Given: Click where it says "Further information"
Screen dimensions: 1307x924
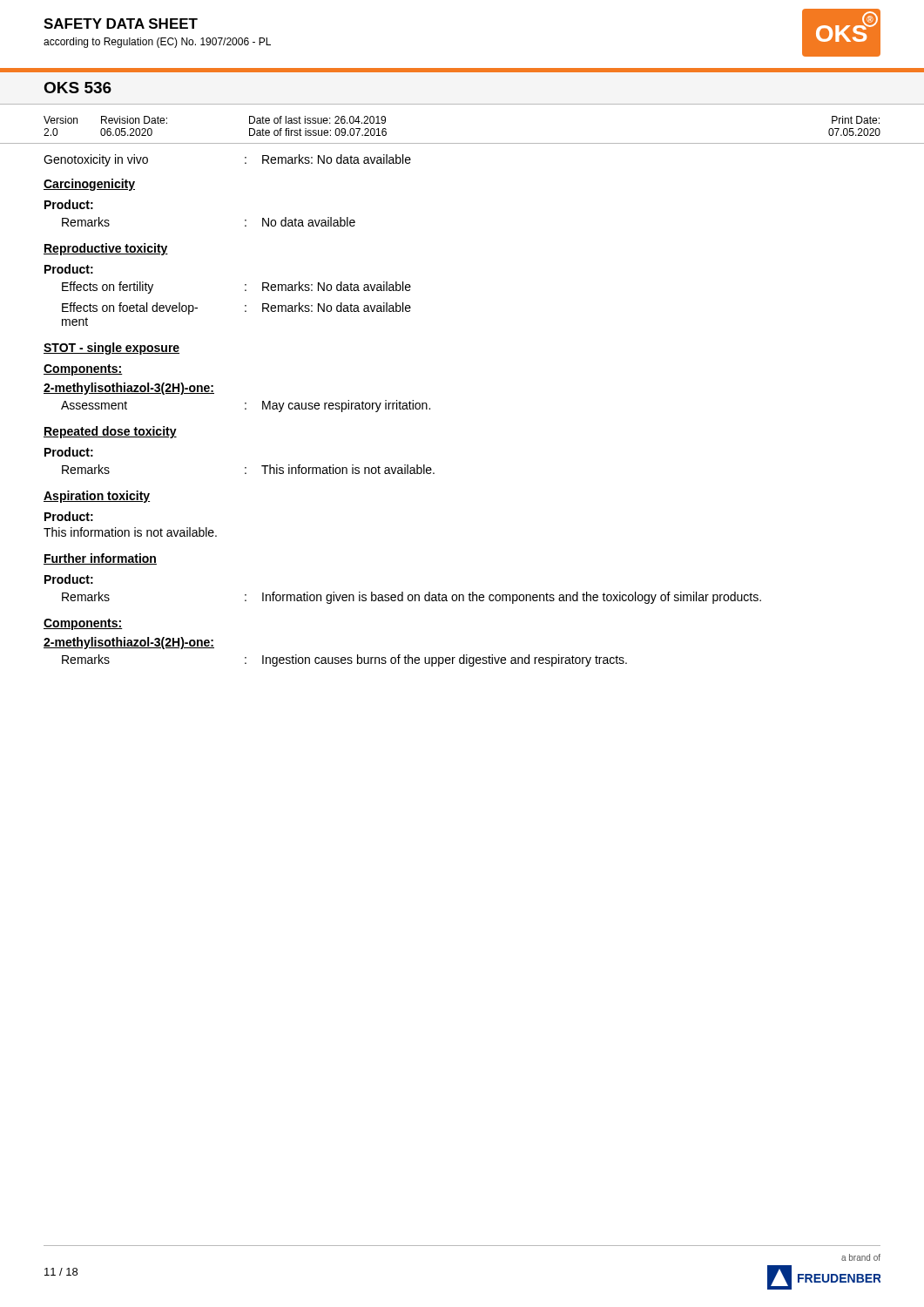Looking at the screenshot, I should (100, 559).
